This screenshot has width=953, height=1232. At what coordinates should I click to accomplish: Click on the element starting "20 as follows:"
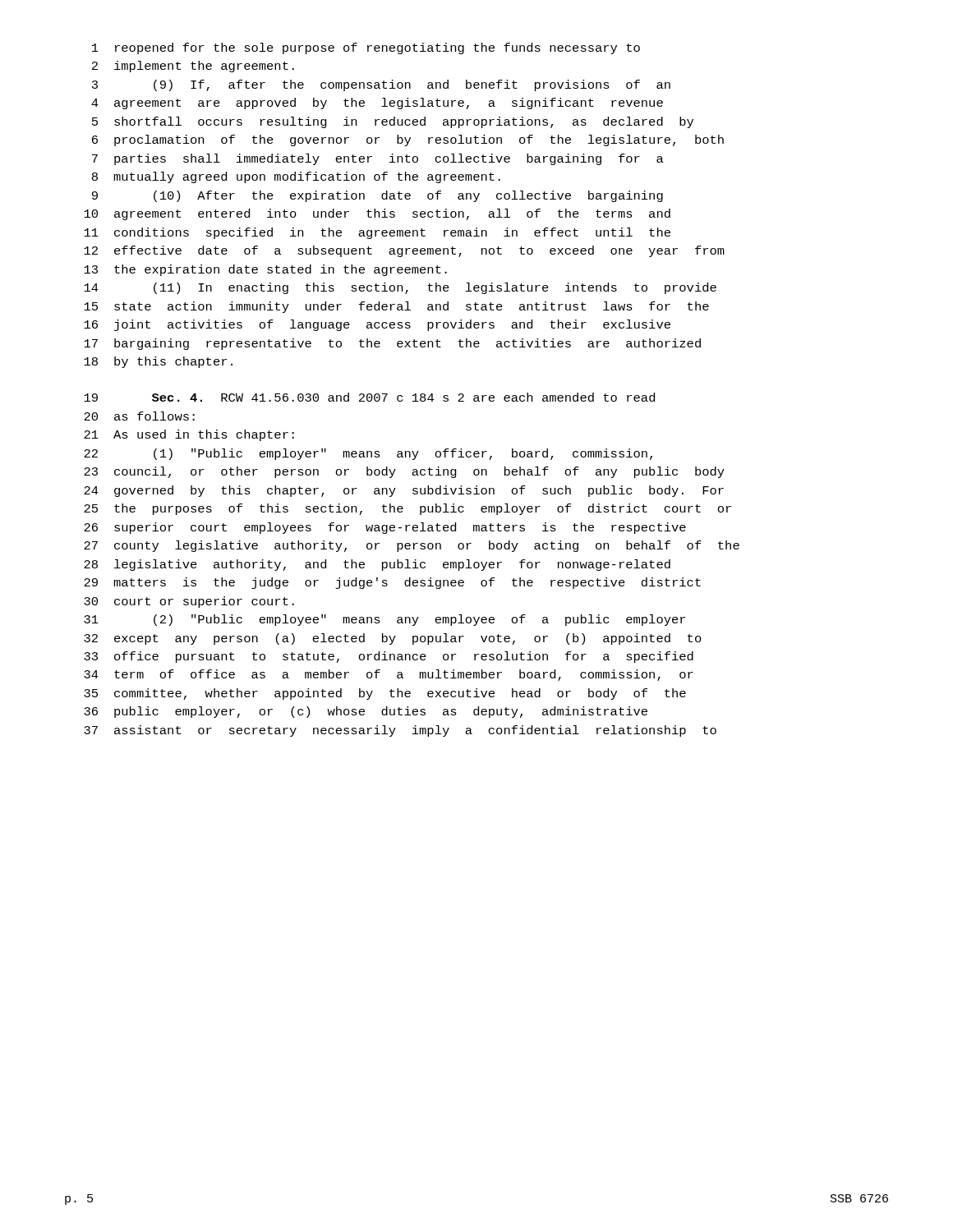139,416
